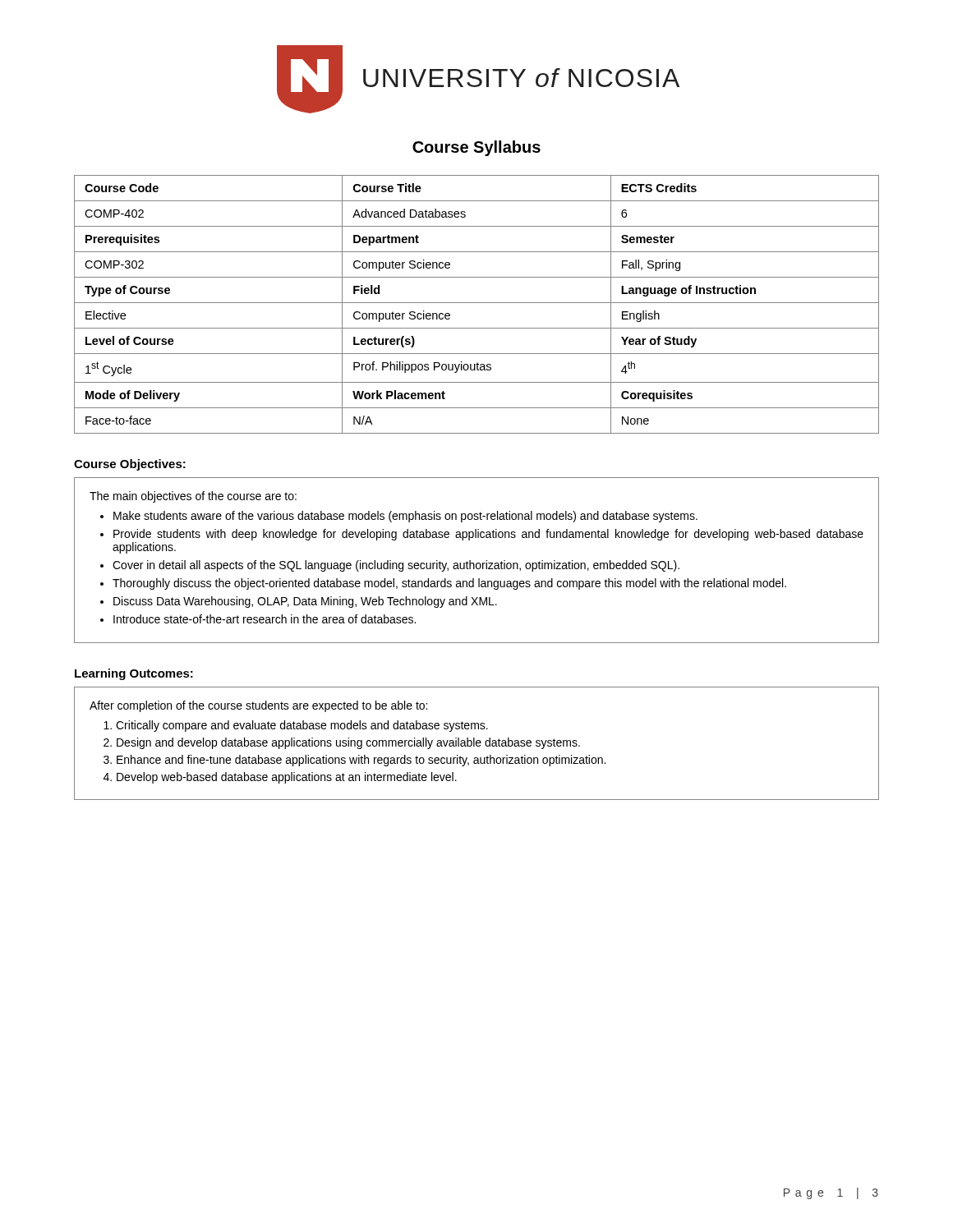This screenshot has height=1232, width=953.
Task: Find the title with the text "Course Syllabus"
Action: tap(476, 147)
